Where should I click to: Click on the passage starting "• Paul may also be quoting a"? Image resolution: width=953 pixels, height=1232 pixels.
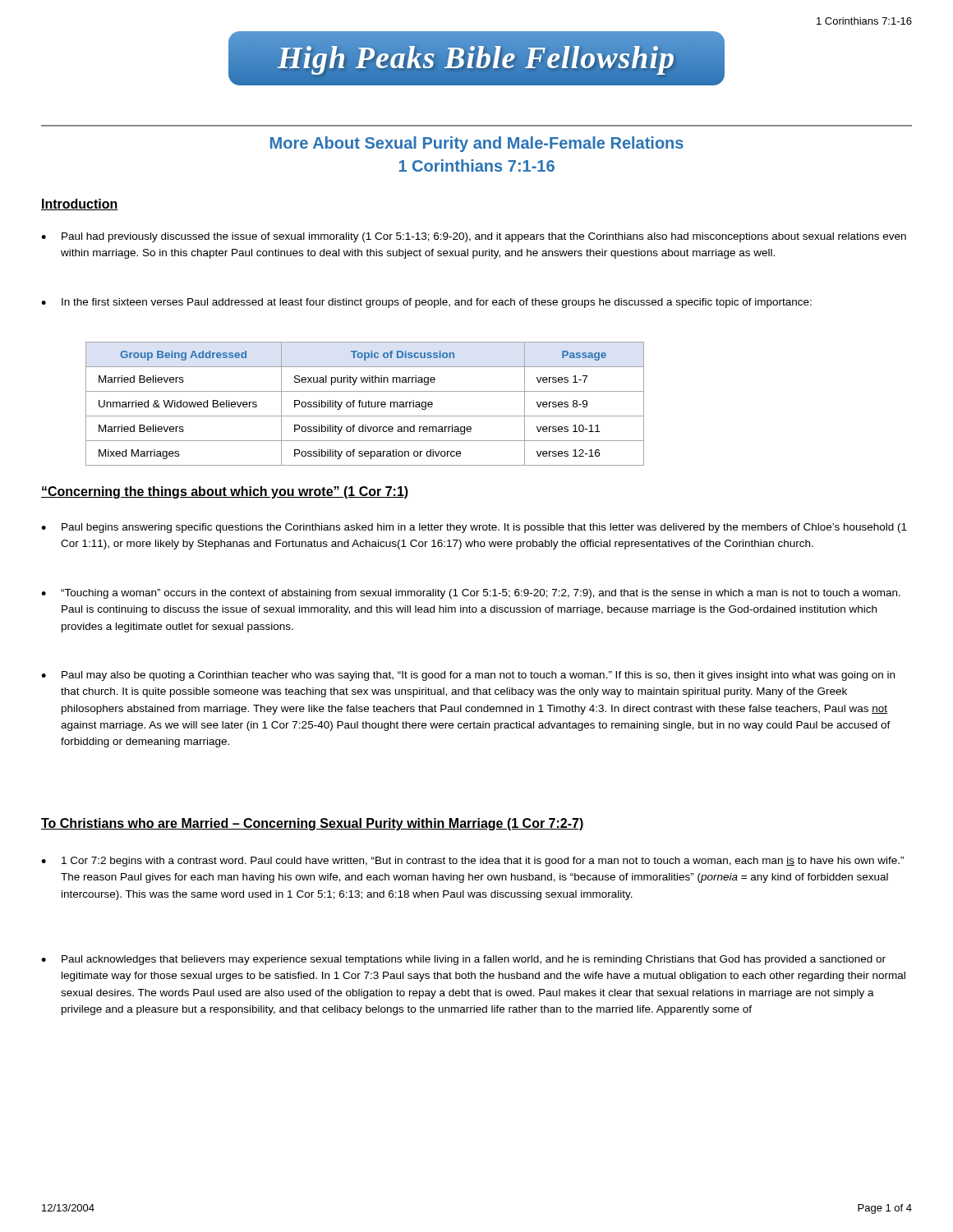pyautogui.click(x=476, y=708)
